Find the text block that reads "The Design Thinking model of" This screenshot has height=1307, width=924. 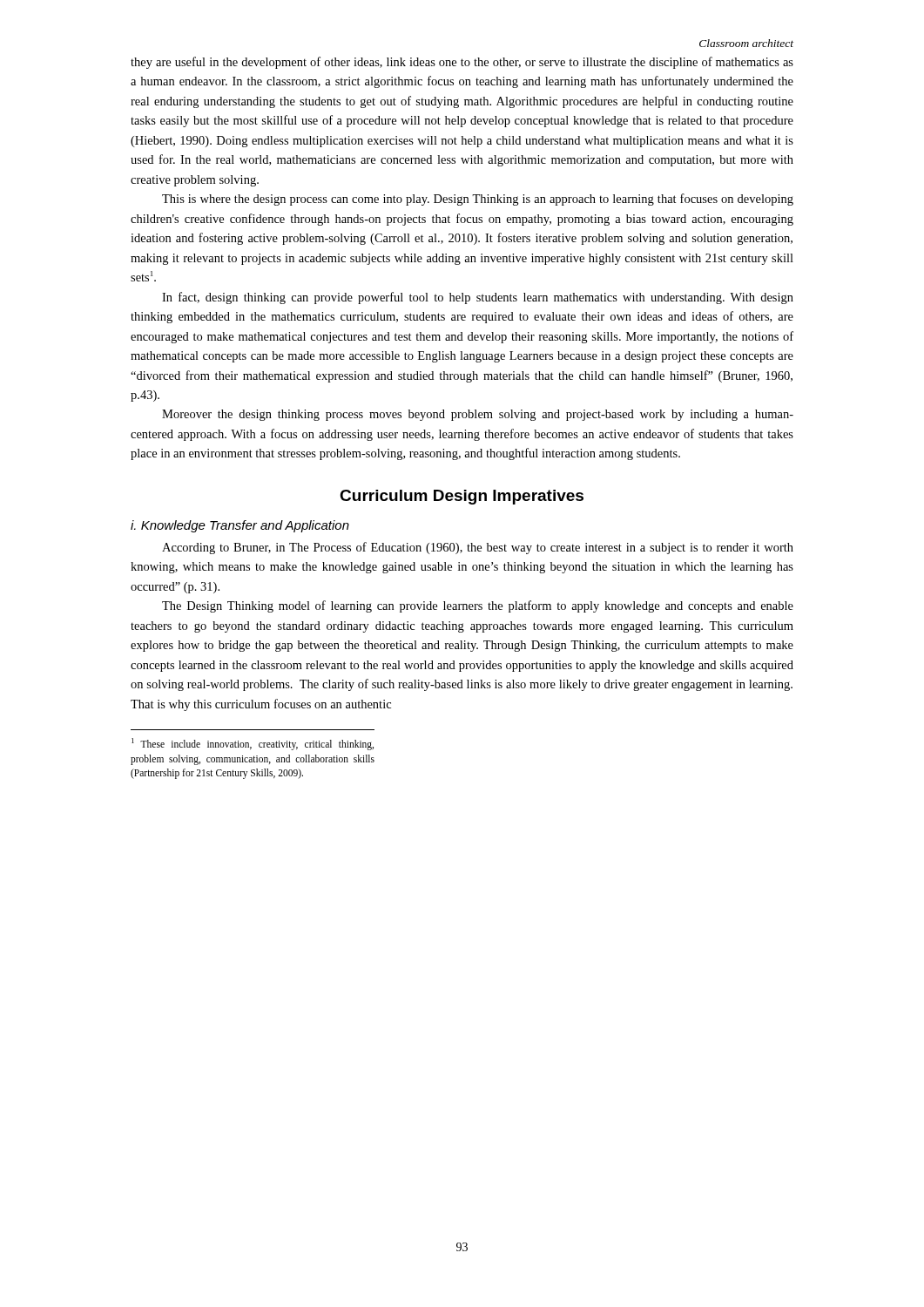click(462, 655)
